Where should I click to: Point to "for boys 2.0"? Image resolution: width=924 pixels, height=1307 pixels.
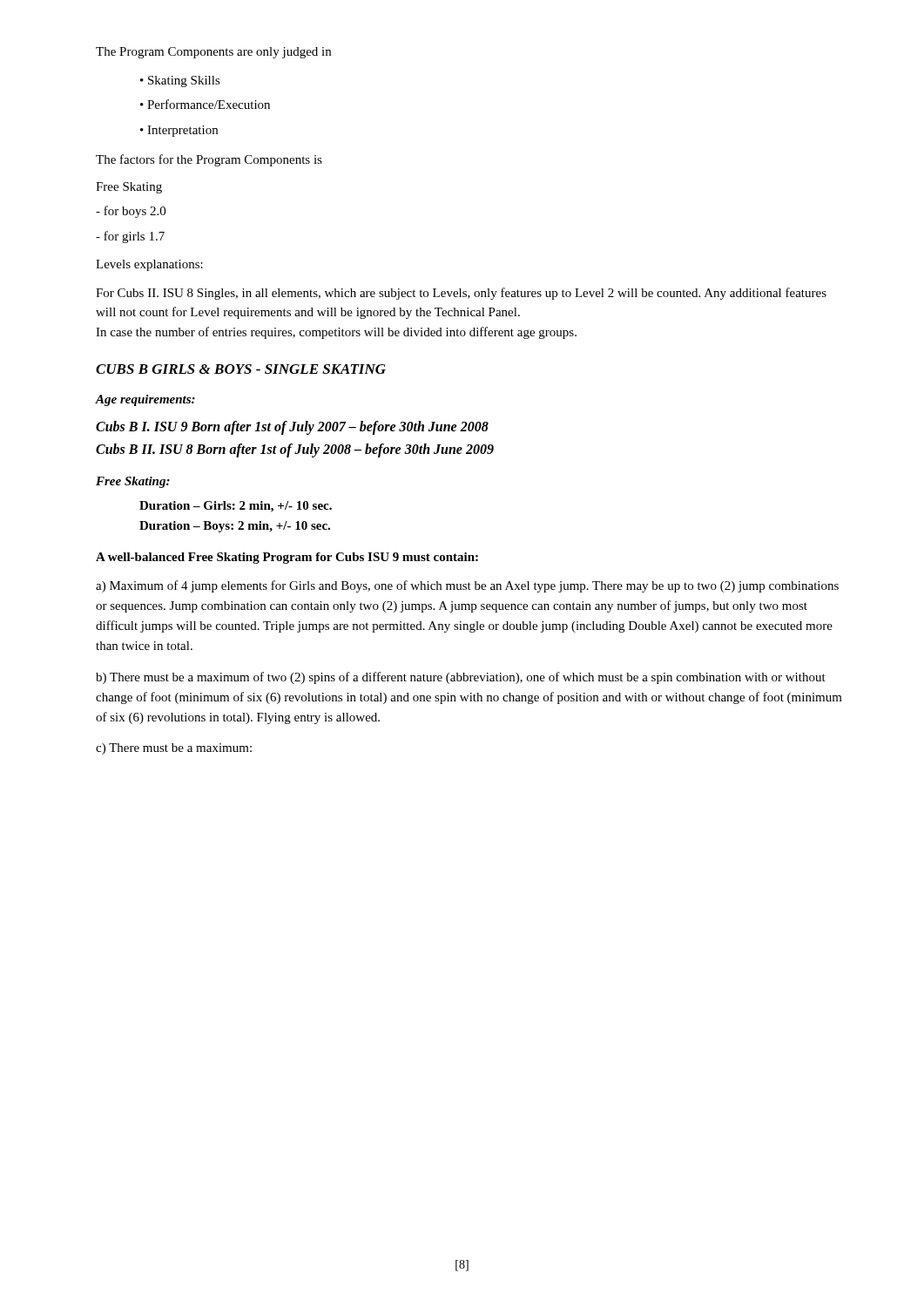point(131,211)
